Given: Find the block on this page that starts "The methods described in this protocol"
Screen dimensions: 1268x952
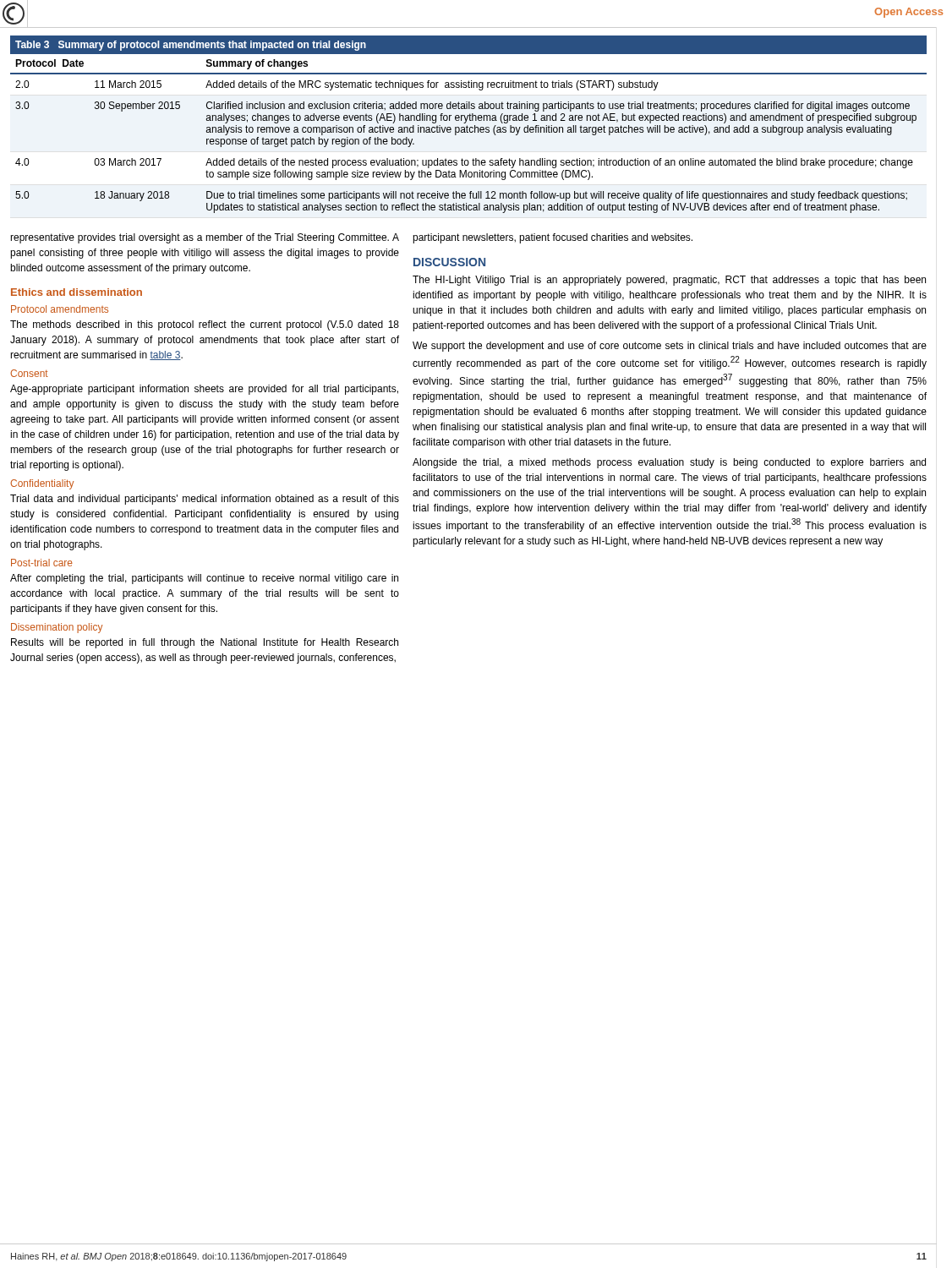Looking at the screenshot, I should click(205, 340).
